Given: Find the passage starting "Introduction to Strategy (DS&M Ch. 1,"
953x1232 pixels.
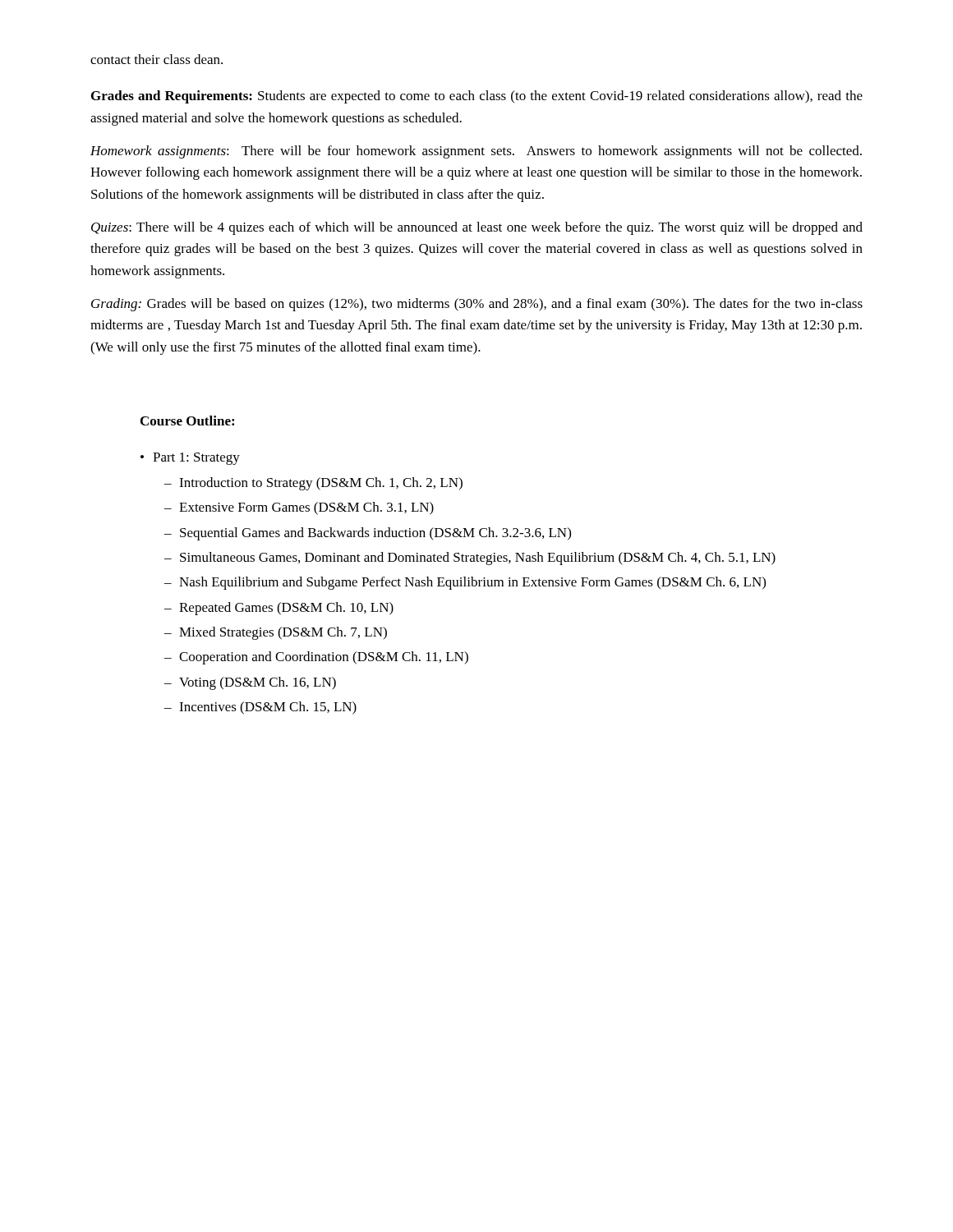Looking at the screenshot, I should click(321, 482).
